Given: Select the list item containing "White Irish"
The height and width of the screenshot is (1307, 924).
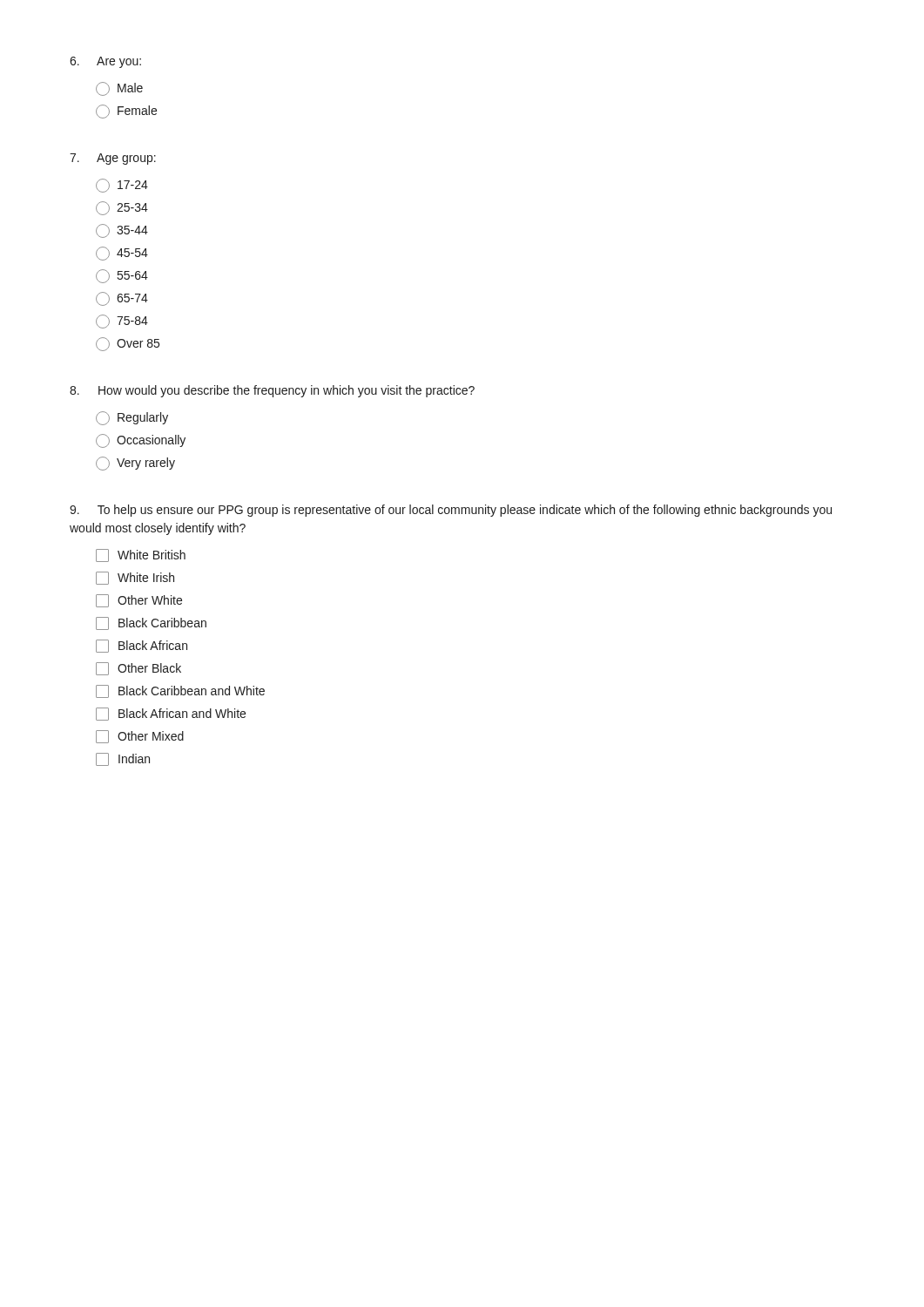Looking at the screenshot, I should click(x=136, y=578).
